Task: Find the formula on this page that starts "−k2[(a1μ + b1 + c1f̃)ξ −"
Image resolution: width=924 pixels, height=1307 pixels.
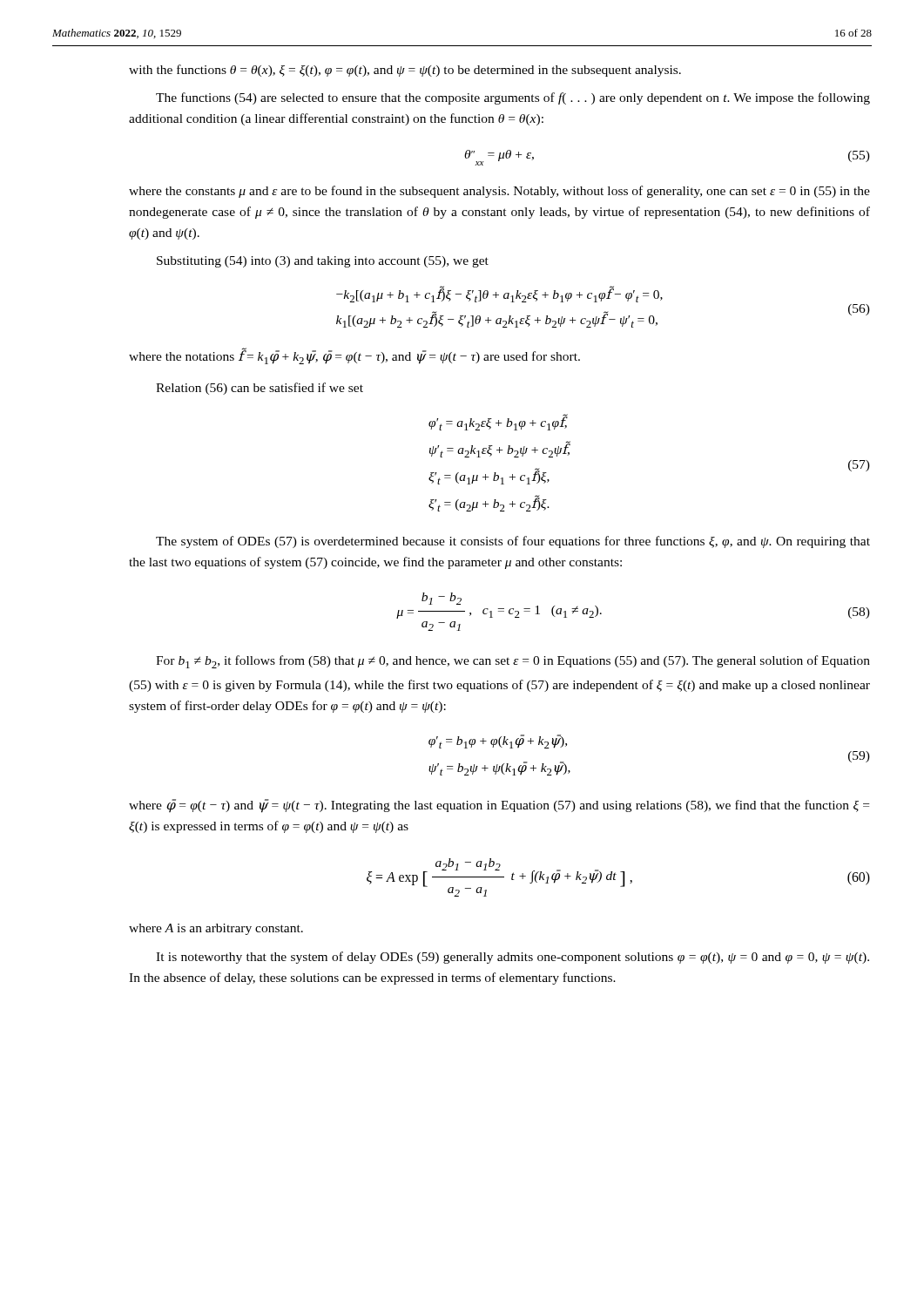Action: (x=603, y=309)
